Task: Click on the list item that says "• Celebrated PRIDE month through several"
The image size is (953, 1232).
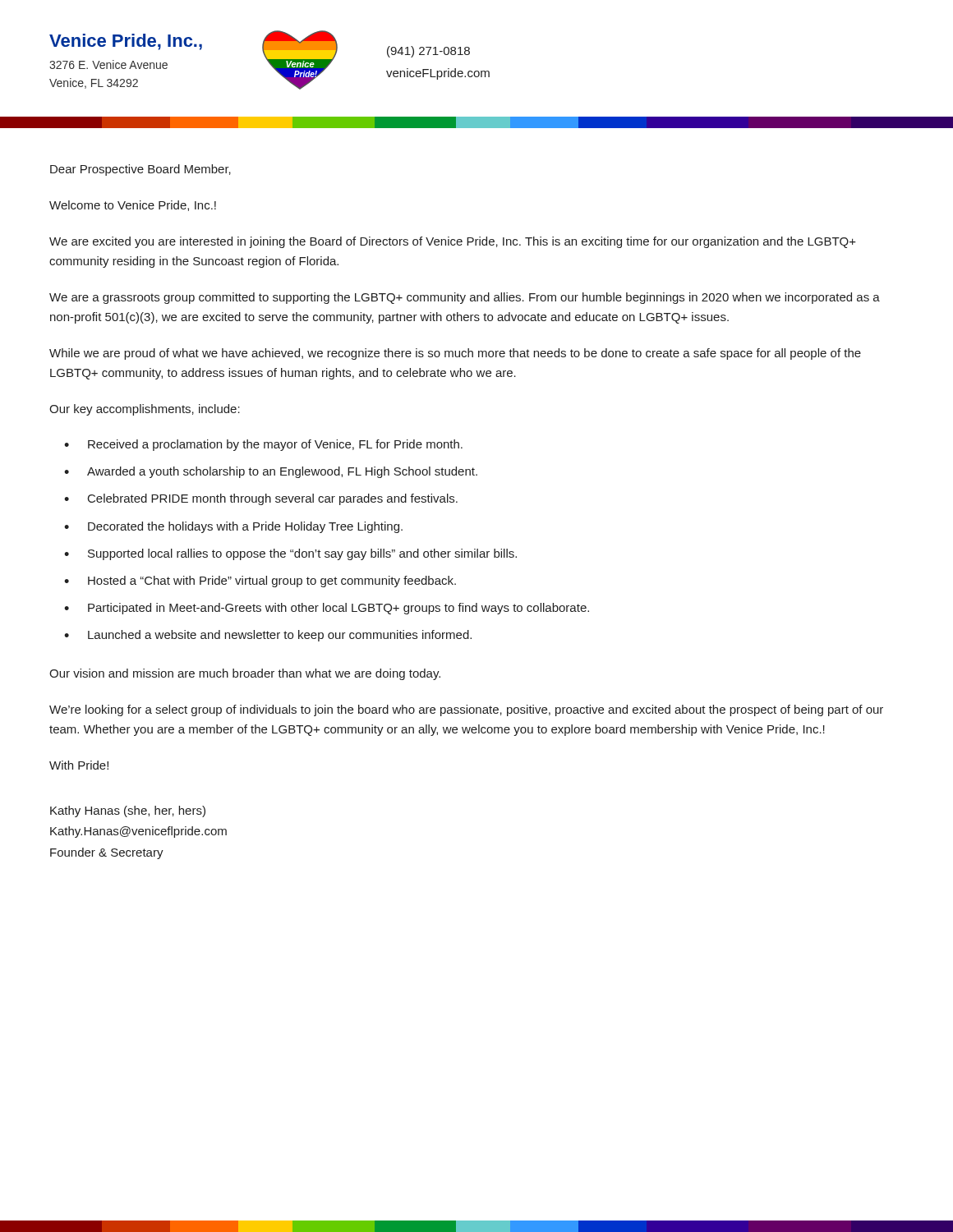Action: tap(261, 499)
